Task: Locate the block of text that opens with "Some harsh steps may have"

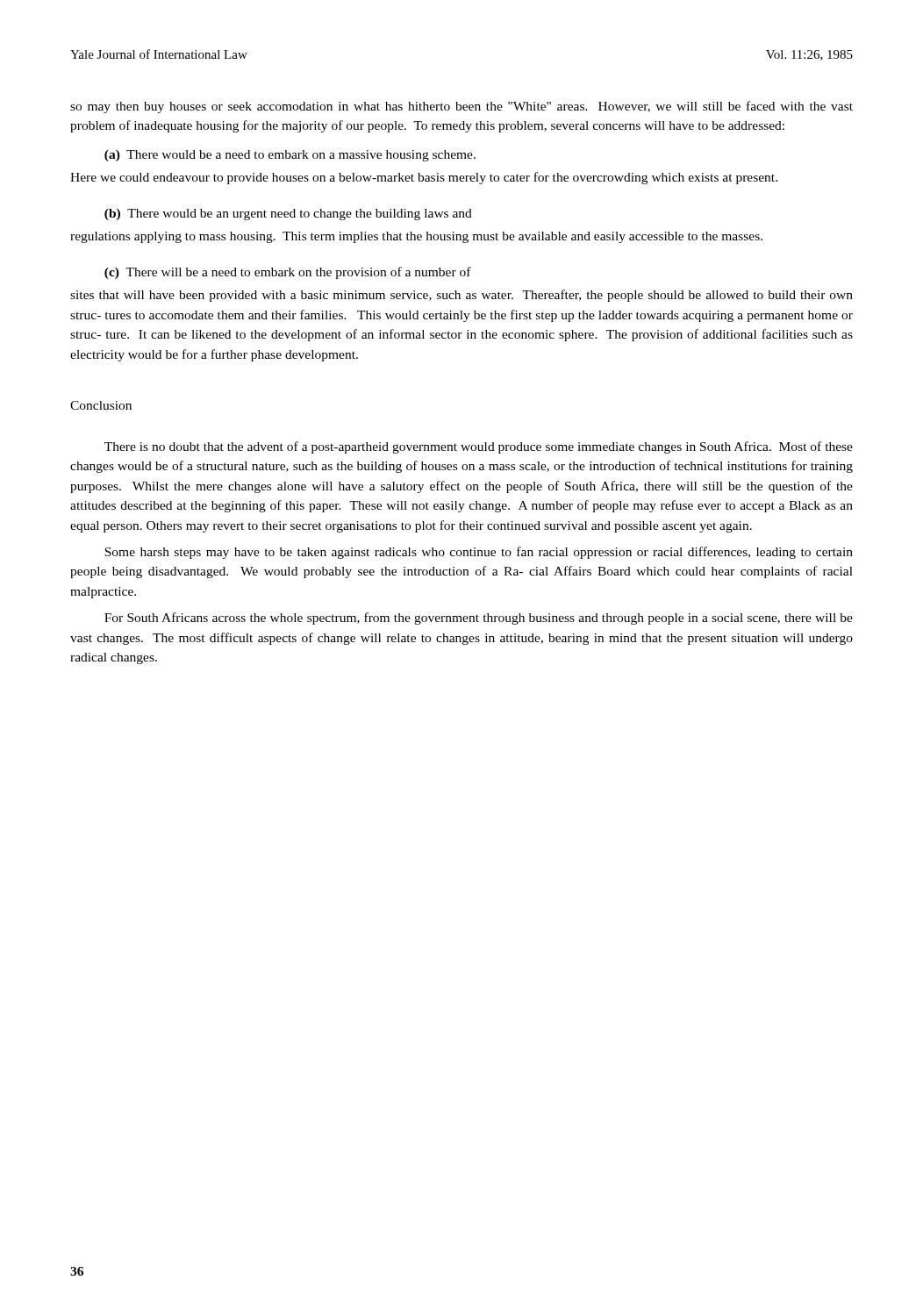Action: [462, 572]
